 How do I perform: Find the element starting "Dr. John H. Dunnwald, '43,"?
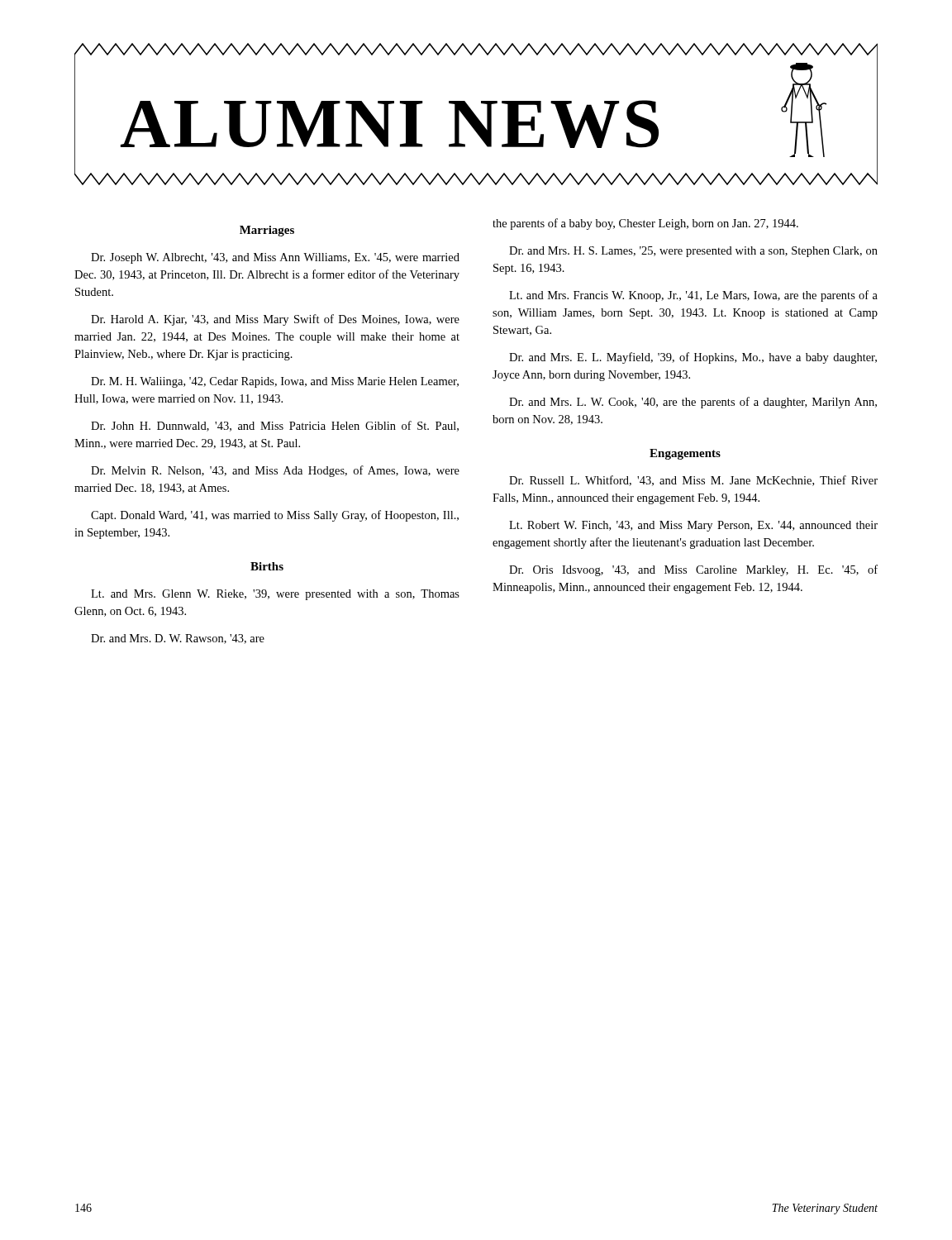coord(267,435)
